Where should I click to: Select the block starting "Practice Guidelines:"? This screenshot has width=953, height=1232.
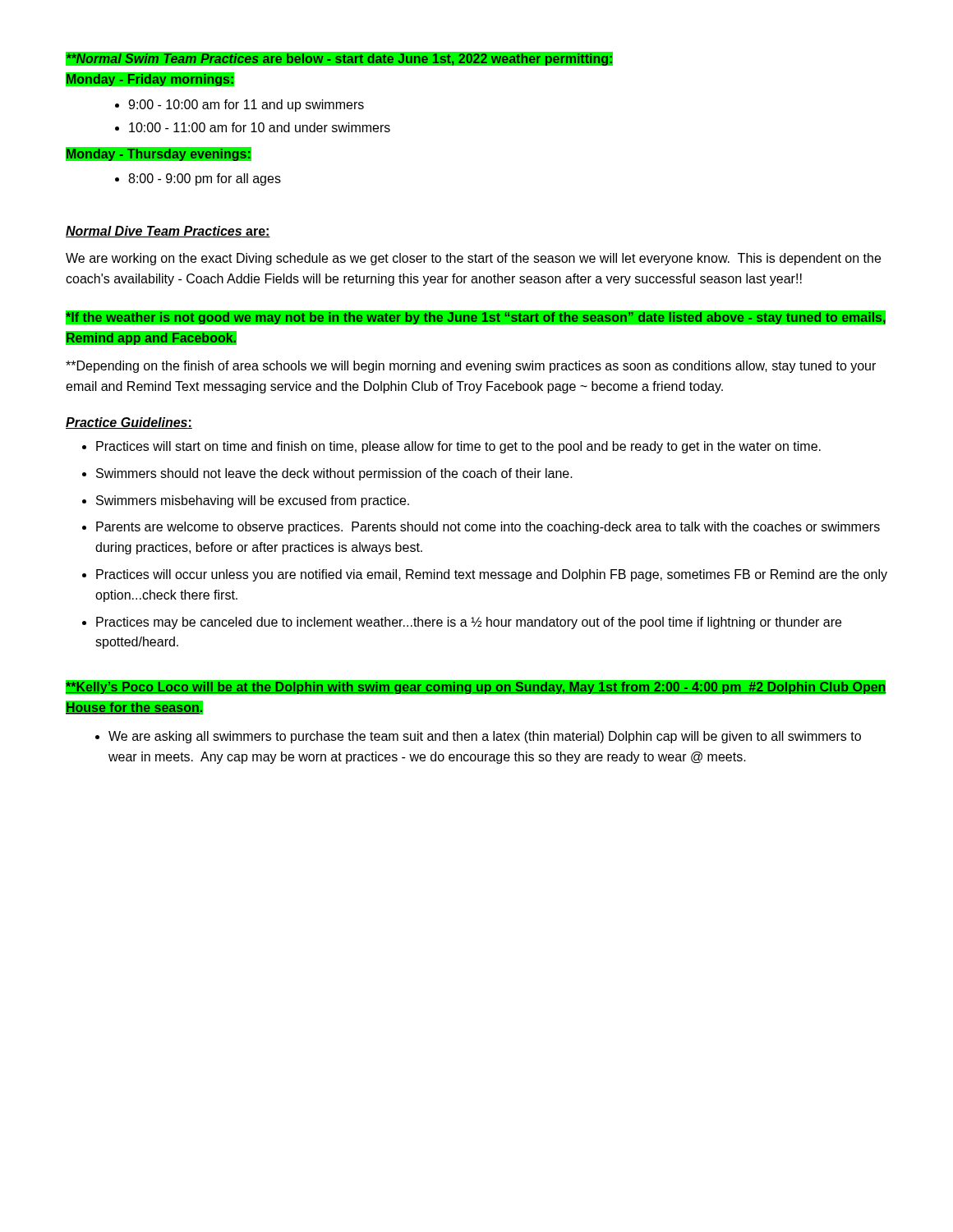point(129,423)
